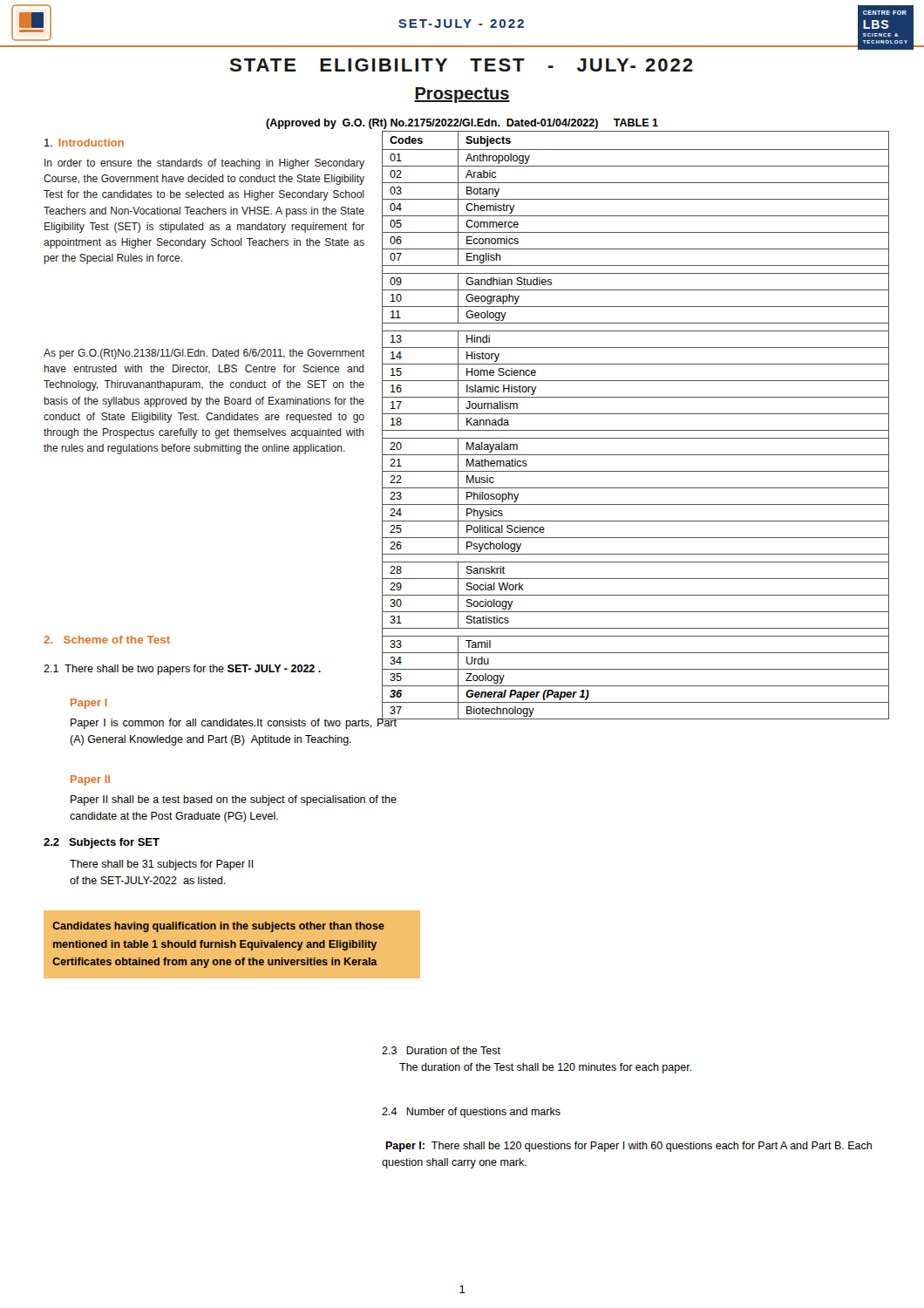The height and width of the screenshot is (1308, 924).
Task: Find the text block containing "1 There shall be two papers for"
Action: click(182, 669)
